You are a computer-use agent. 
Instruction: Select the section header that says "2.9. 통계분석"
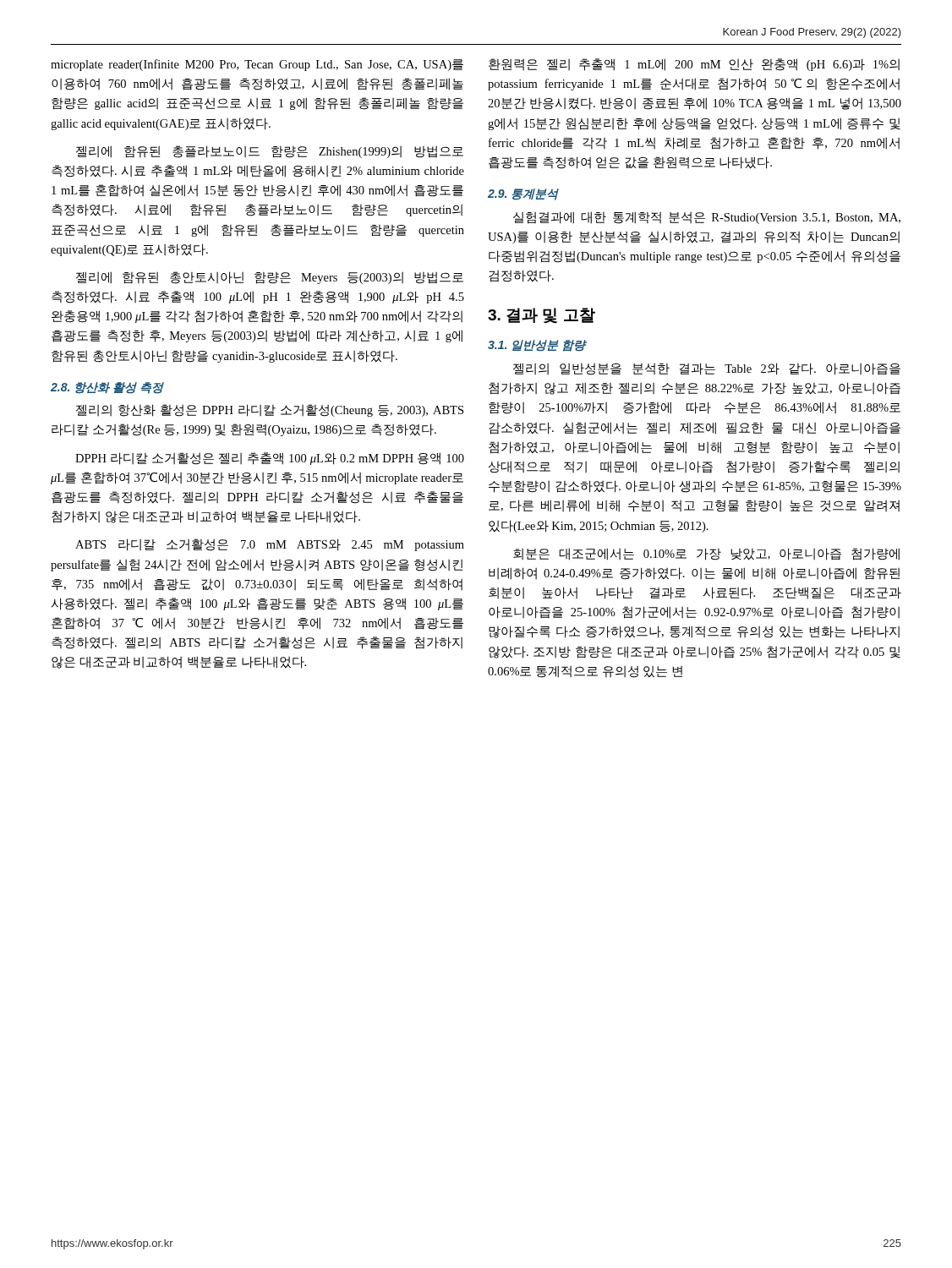(x=523, y=194)
